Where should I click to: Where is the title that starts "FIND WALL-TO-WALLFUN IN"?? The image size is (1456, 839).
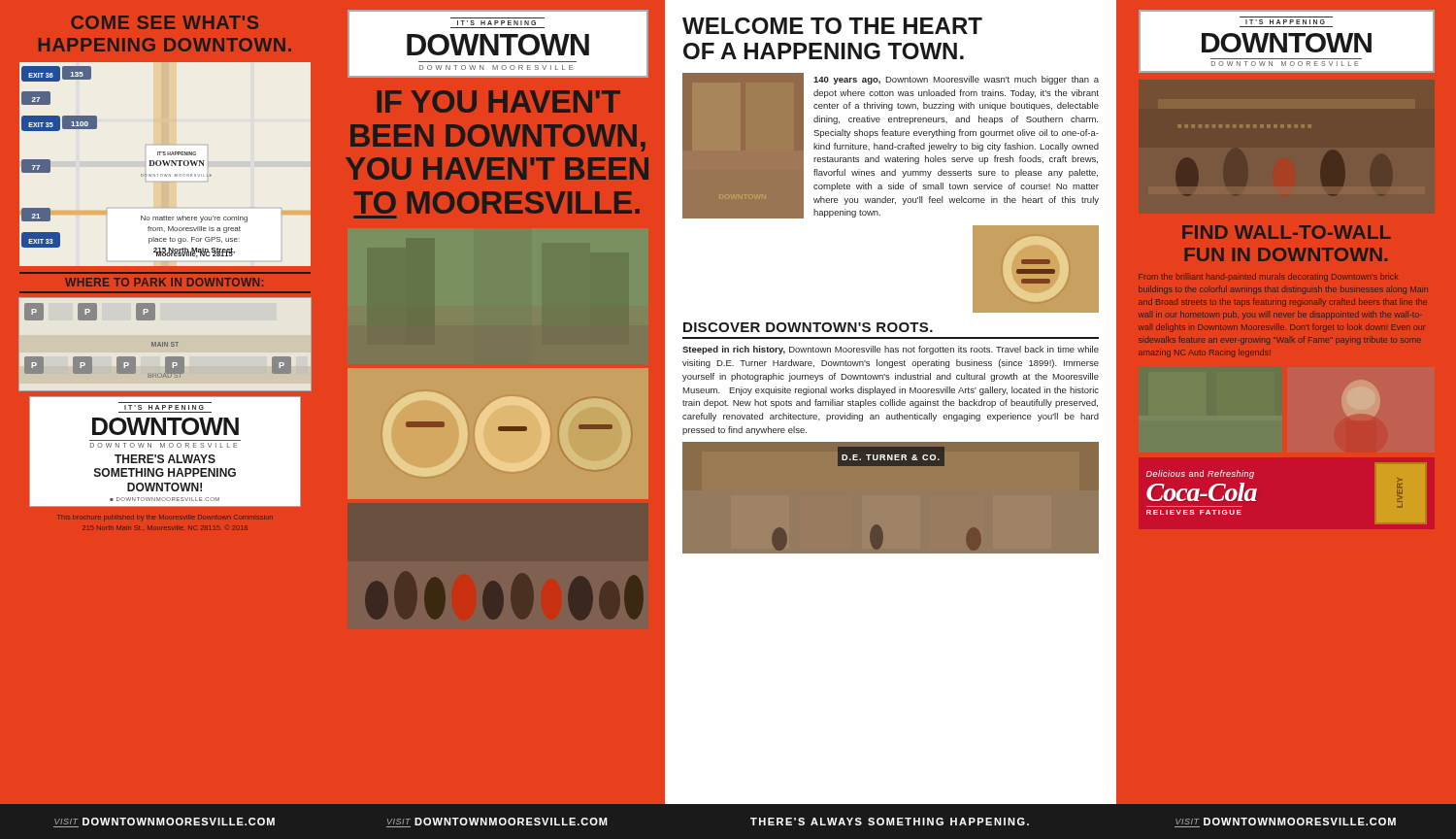coord(1286,243)
